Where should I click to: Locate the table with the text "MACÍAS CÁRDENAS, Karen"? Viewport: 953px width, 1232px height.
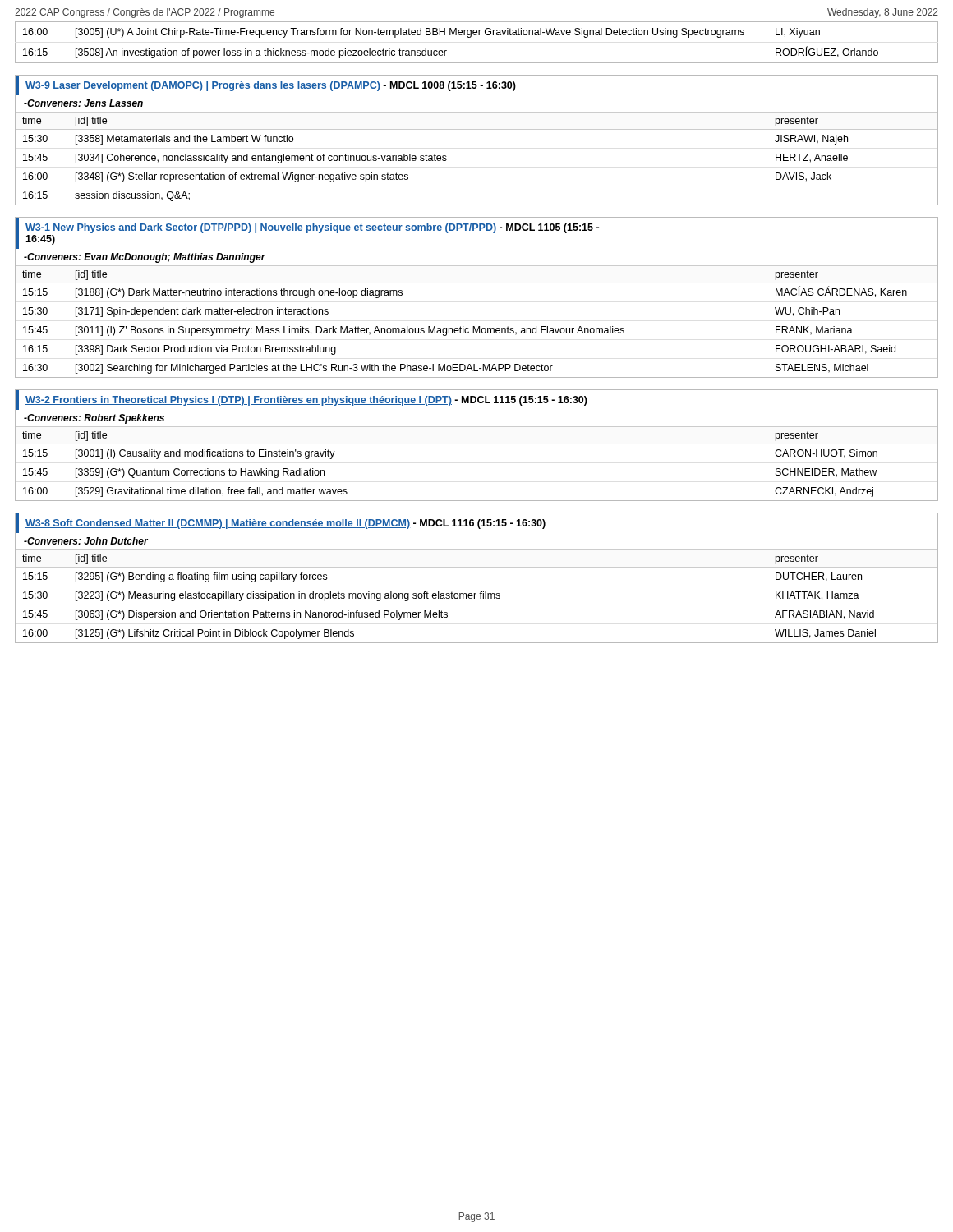(476, 321)
